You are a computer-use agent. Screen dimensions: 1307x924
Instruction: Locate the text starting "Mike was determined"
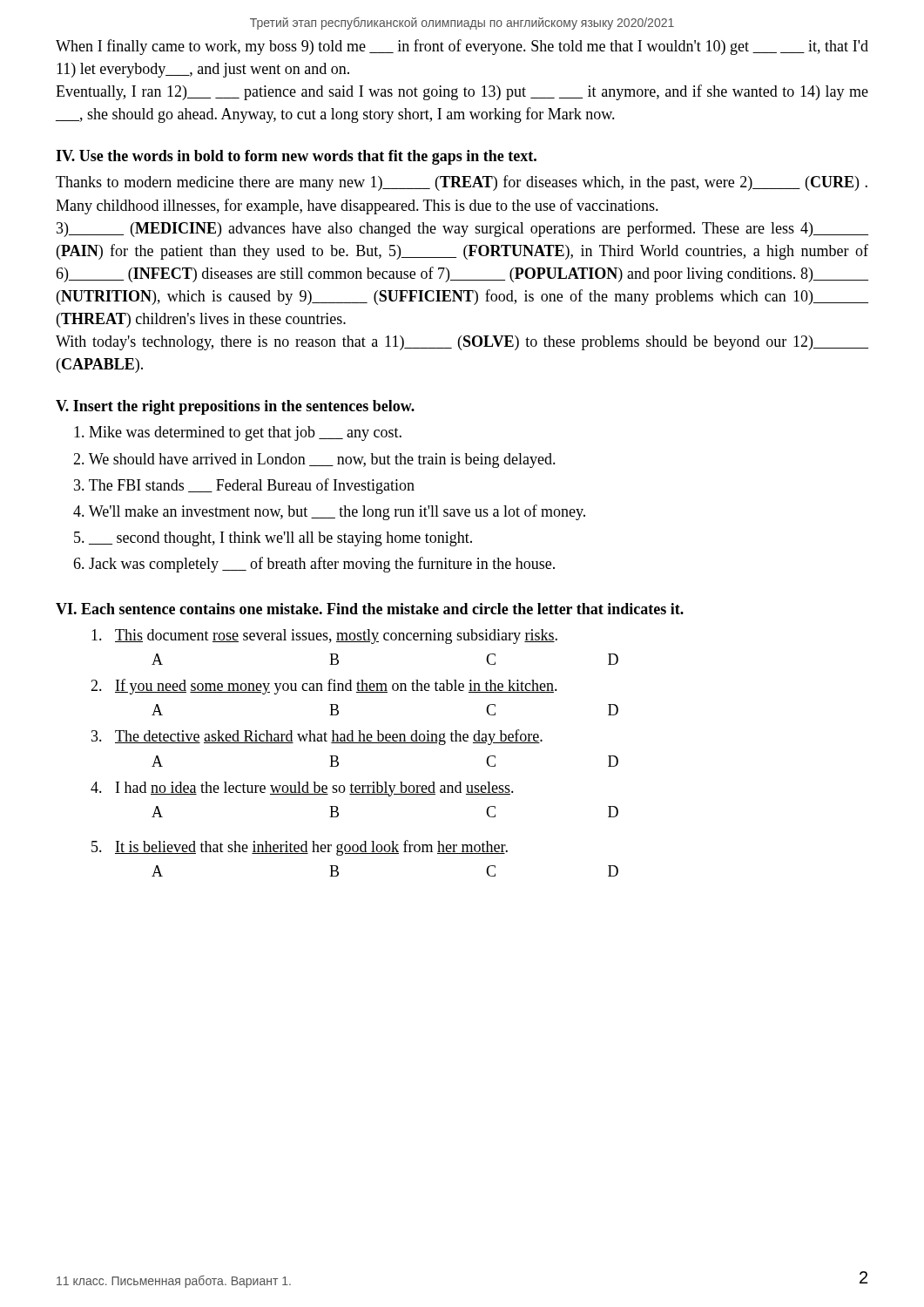click(238, 433)
